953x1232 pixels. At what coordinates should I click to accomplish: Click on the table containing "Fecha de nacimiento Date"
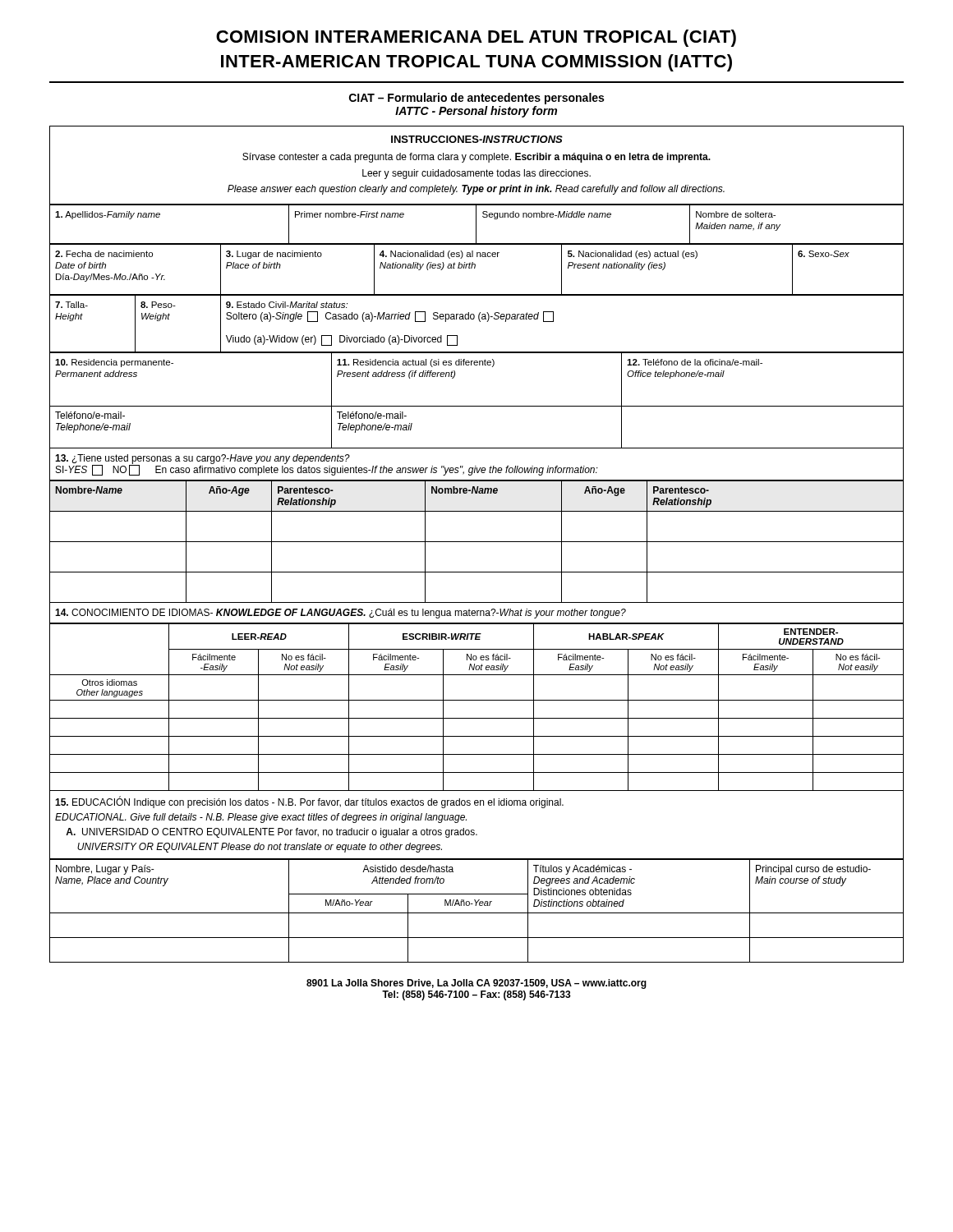(476, 269)
